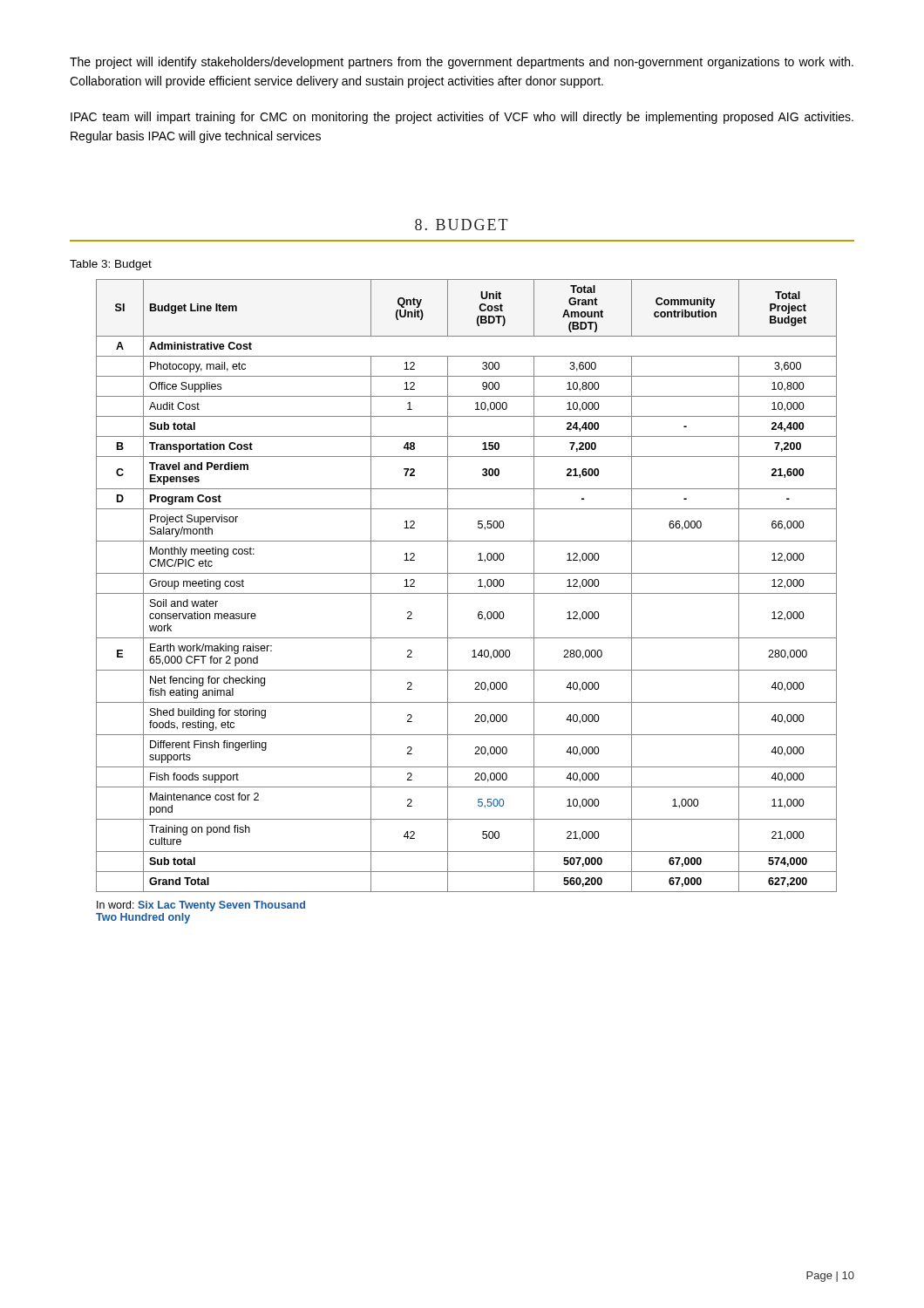The image size is (924, 1308).
Task: Find the table that mentions "Earth work/making raiser:"
Action: 475,585
